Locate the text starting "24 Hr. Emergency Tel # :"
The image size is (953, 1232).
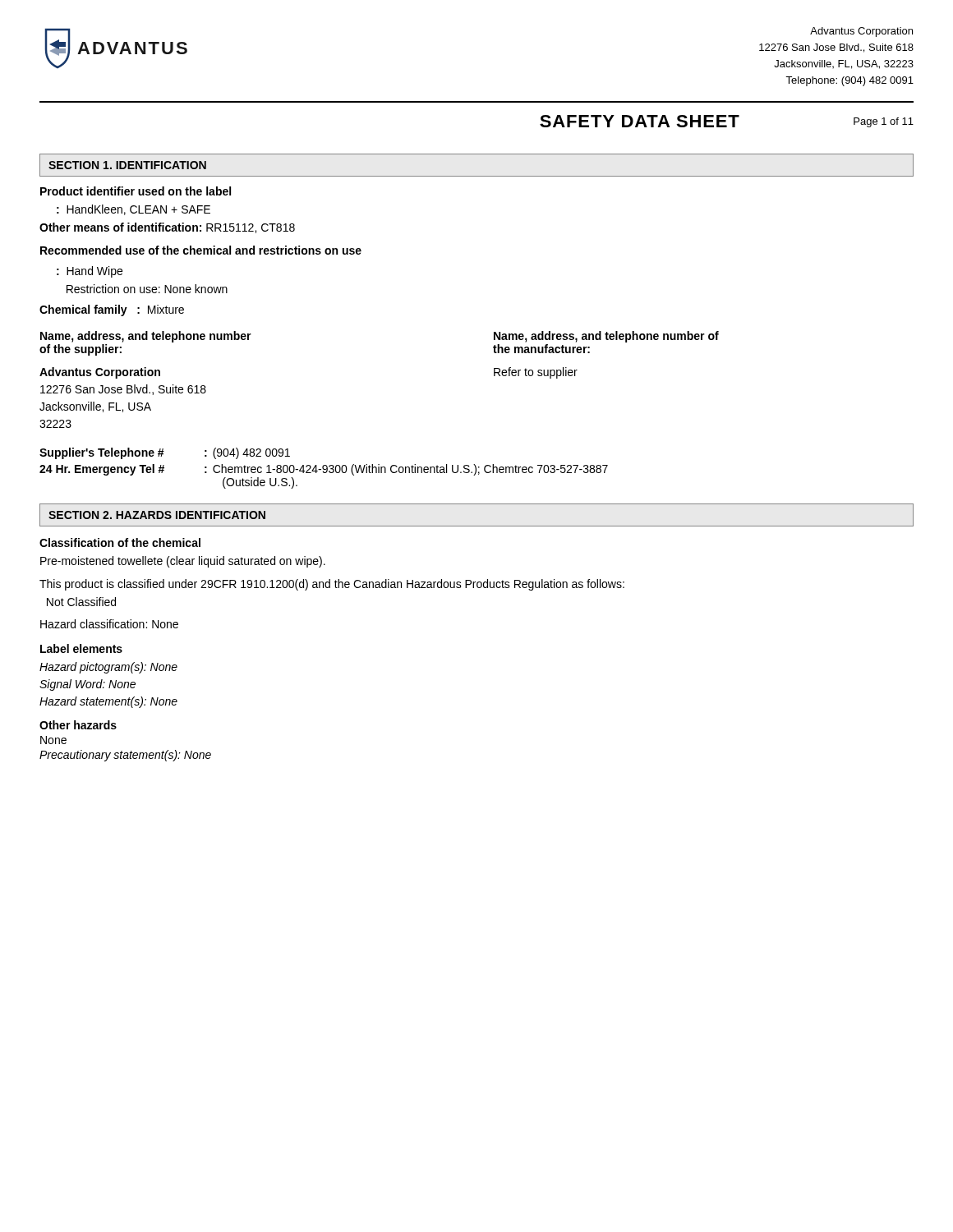click(x=324, y=476)
